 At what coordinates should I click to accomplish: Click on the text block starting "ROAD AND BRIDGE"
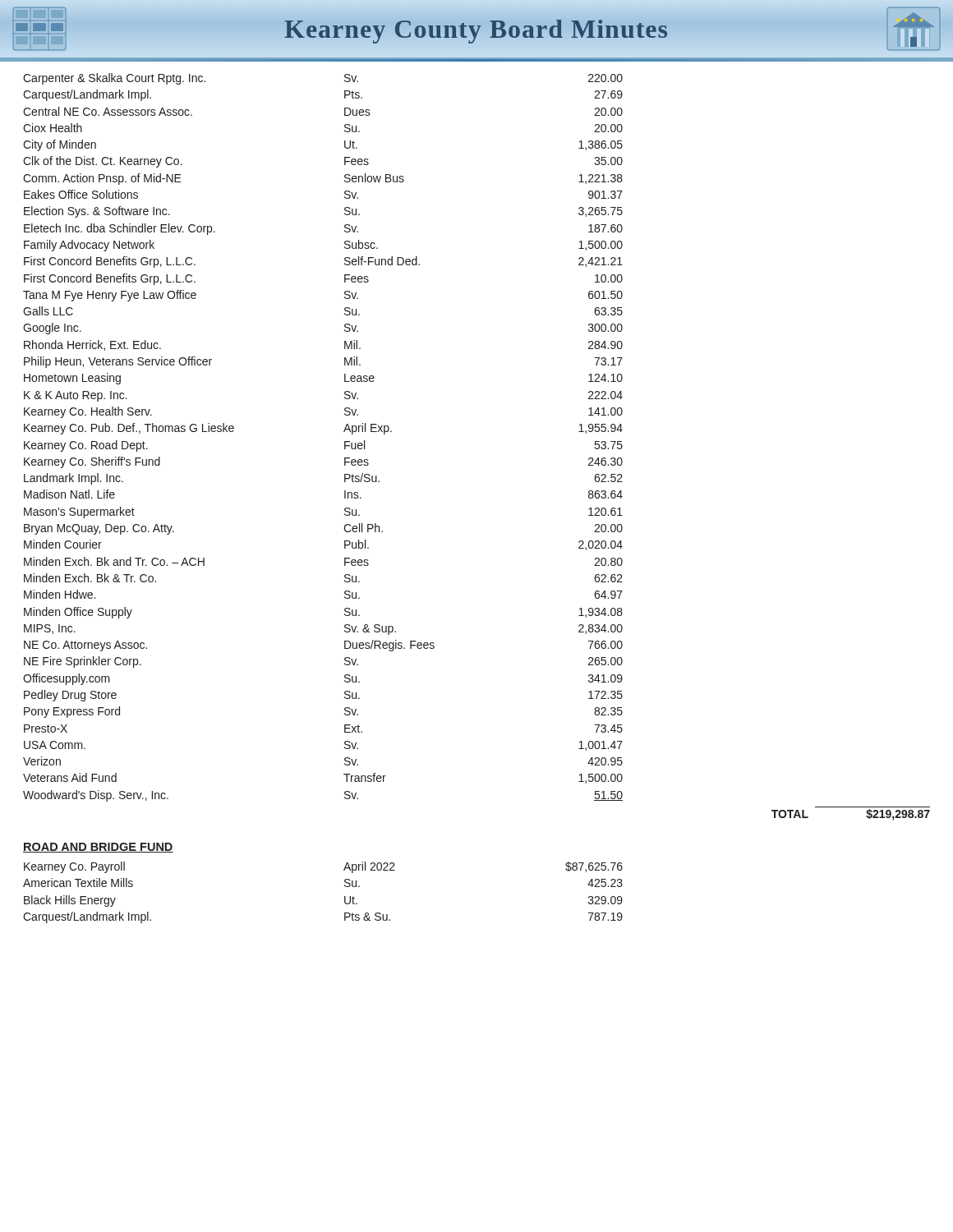coord(98,847)
